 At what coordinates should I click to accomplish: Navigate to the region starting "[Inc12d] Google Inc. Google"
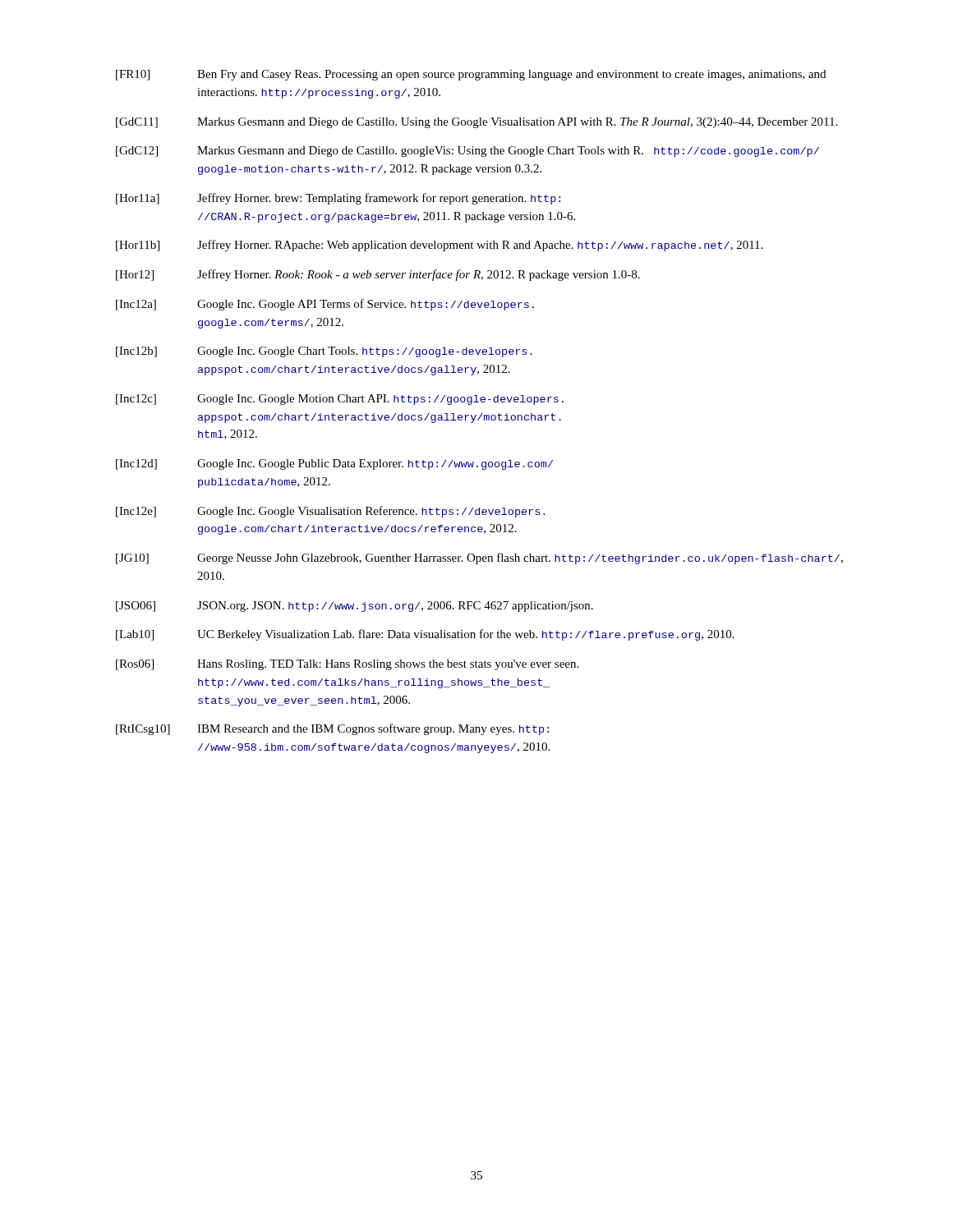tap(485, 473)
